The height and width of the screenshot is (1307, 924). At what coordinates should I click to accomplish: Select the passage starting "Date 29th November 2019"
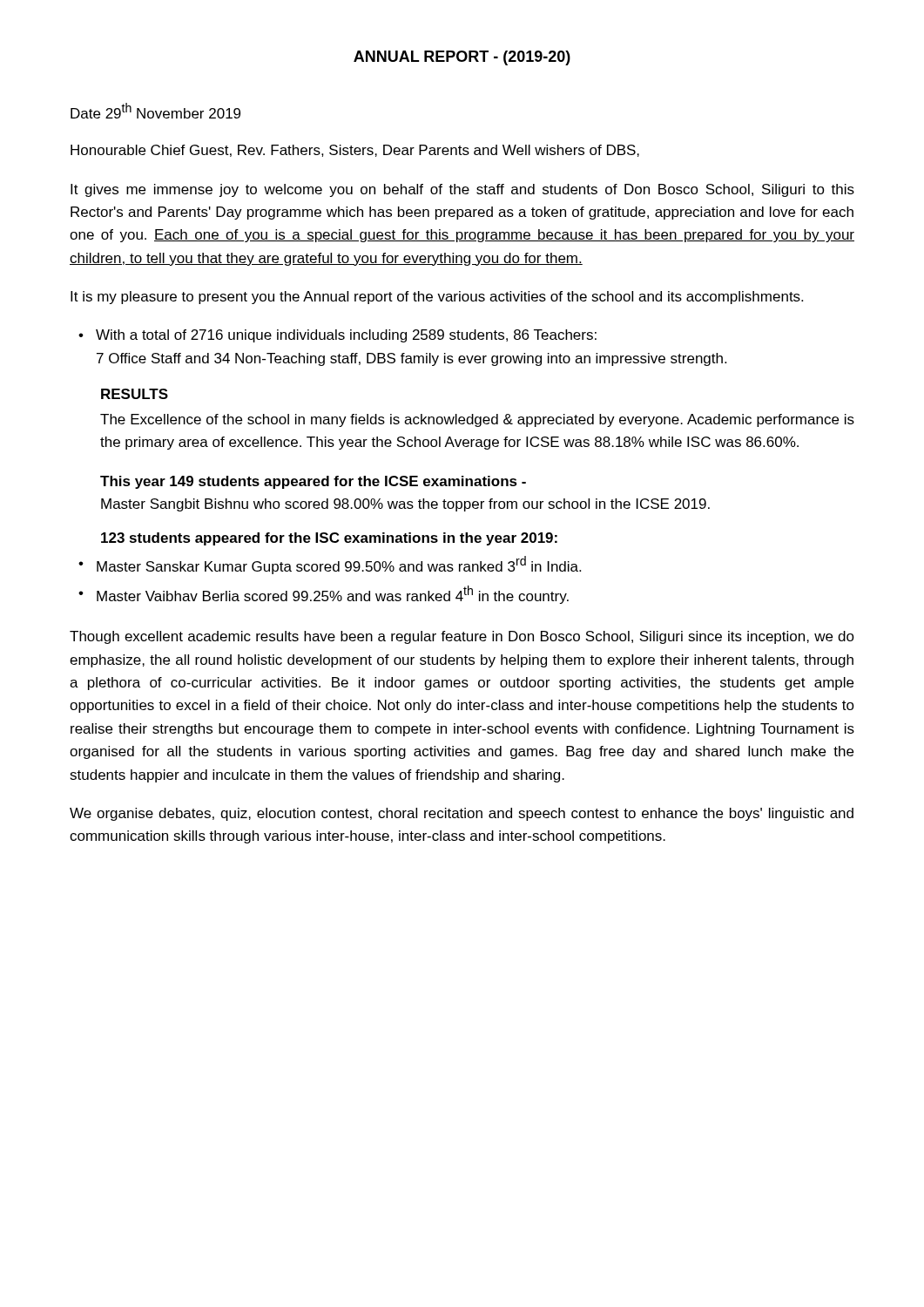pos(155,111)
